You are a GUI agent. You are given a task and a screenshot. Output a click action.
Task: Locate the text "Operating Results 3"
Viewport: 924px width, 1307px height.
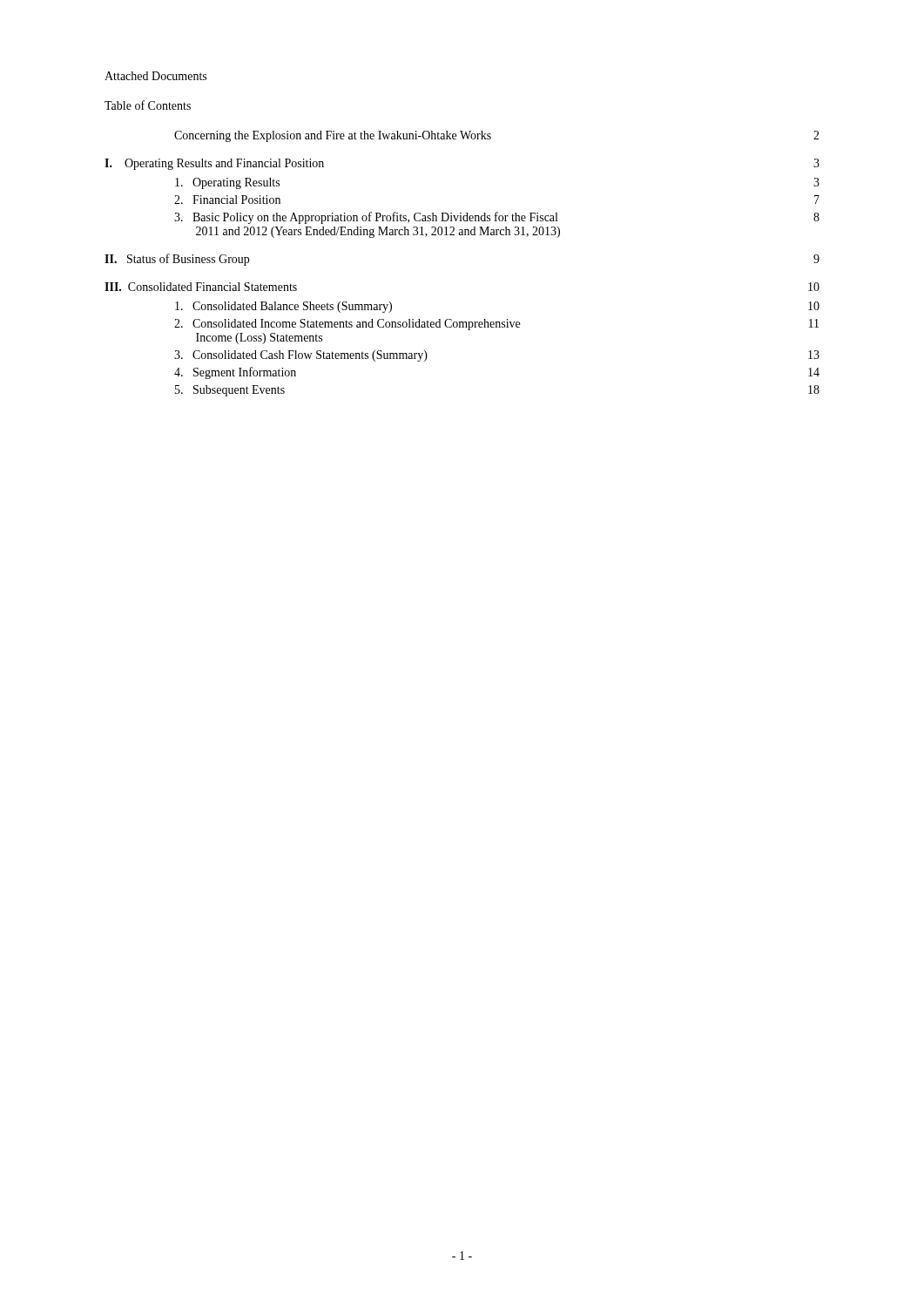(227, 183)
